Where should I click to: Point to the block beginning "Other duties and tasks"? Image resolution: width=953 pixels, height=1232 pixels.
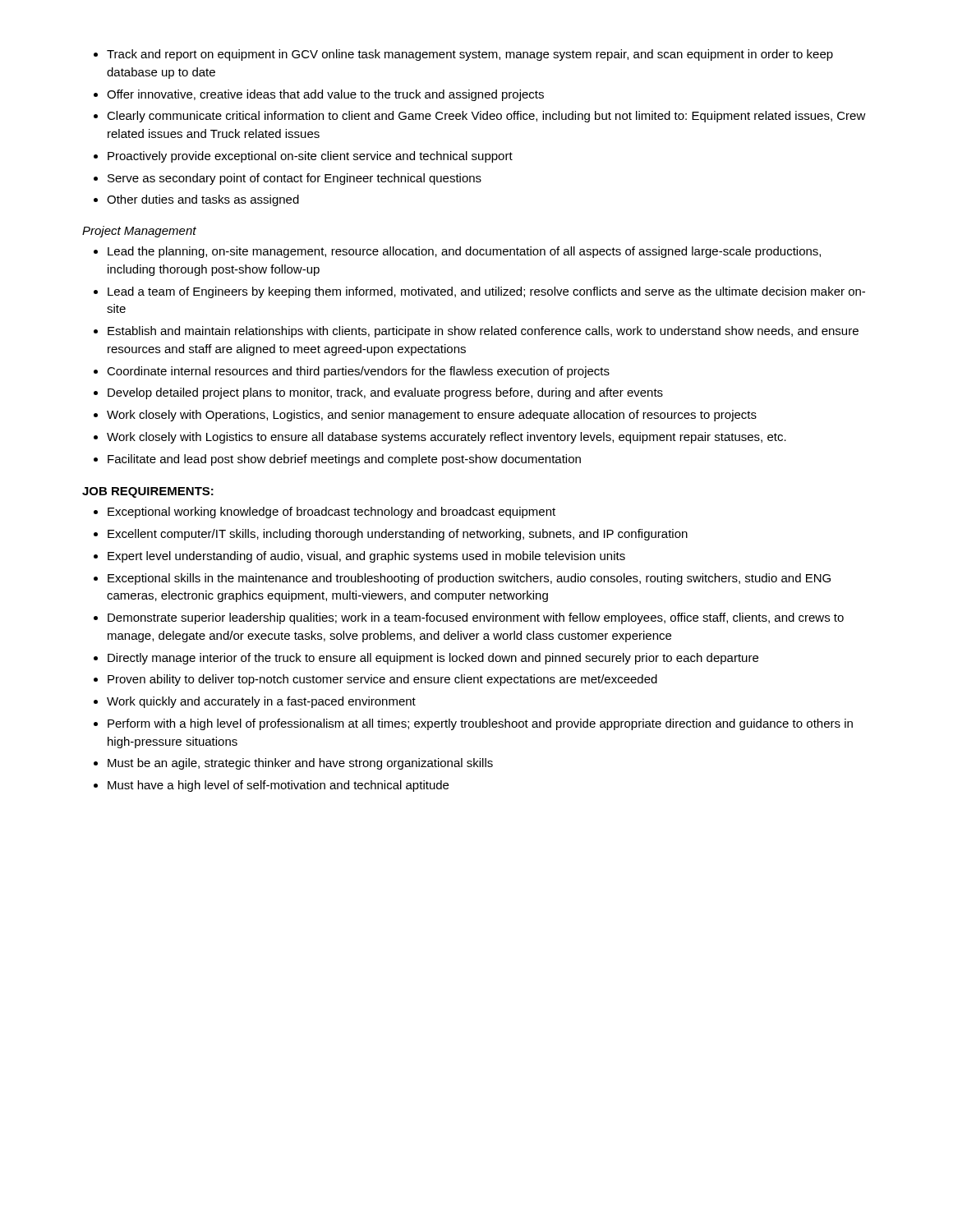[x=203, y=200]
